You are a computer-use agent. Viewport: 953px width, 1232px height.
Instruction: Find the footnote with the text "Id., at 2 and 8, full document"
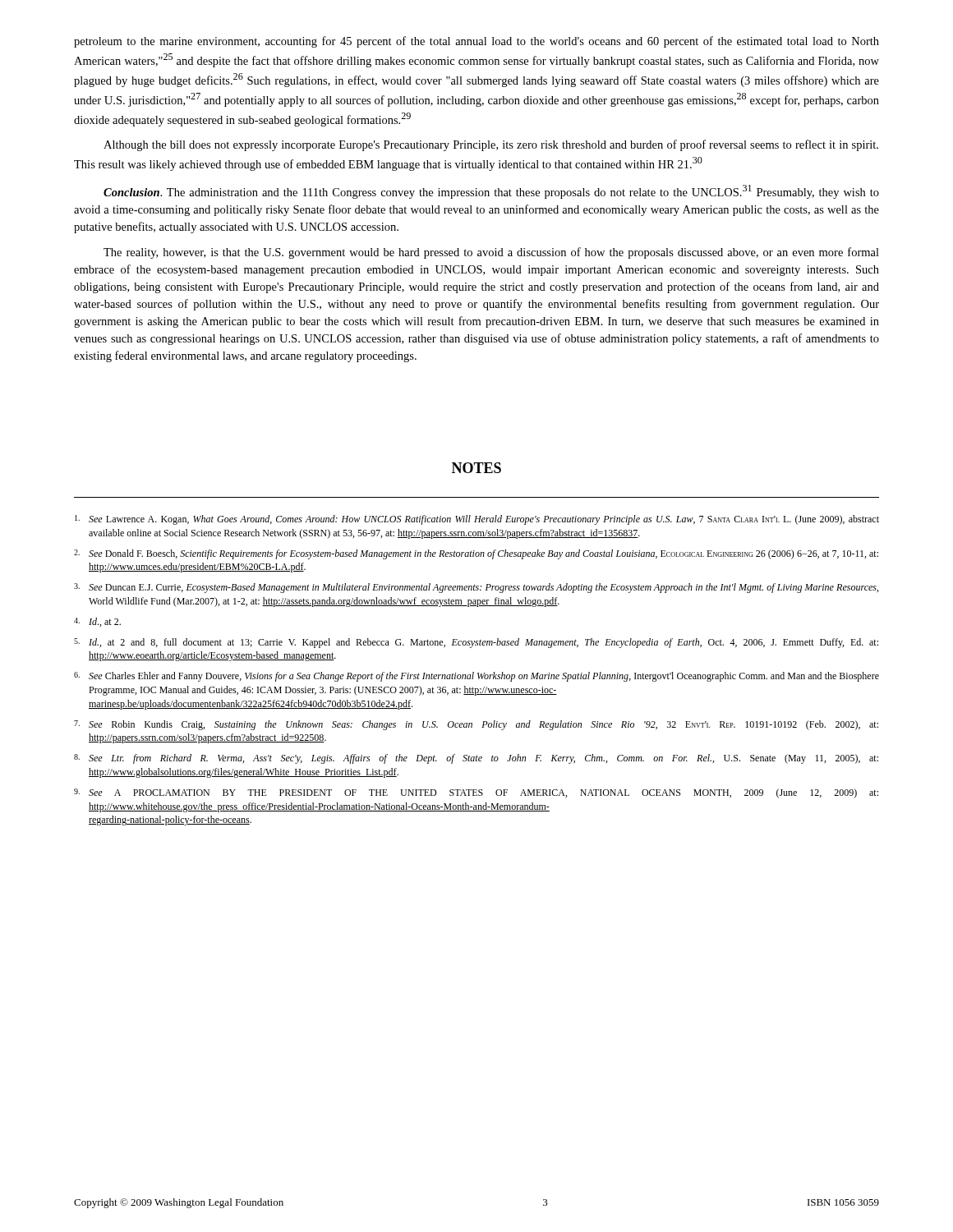[476, 648]
